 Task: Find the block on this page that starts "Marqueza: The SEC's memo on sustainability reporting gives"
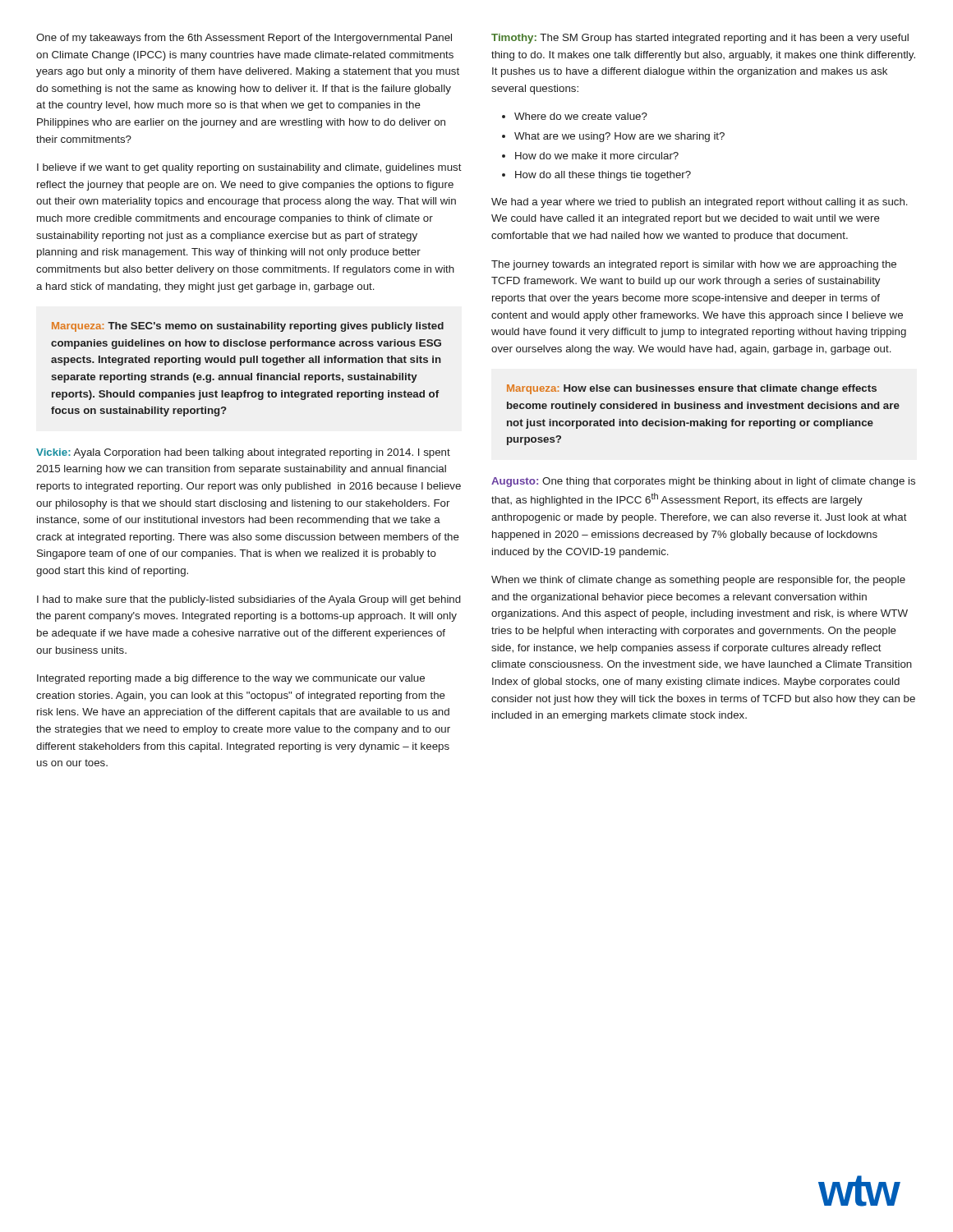(247, 368)
